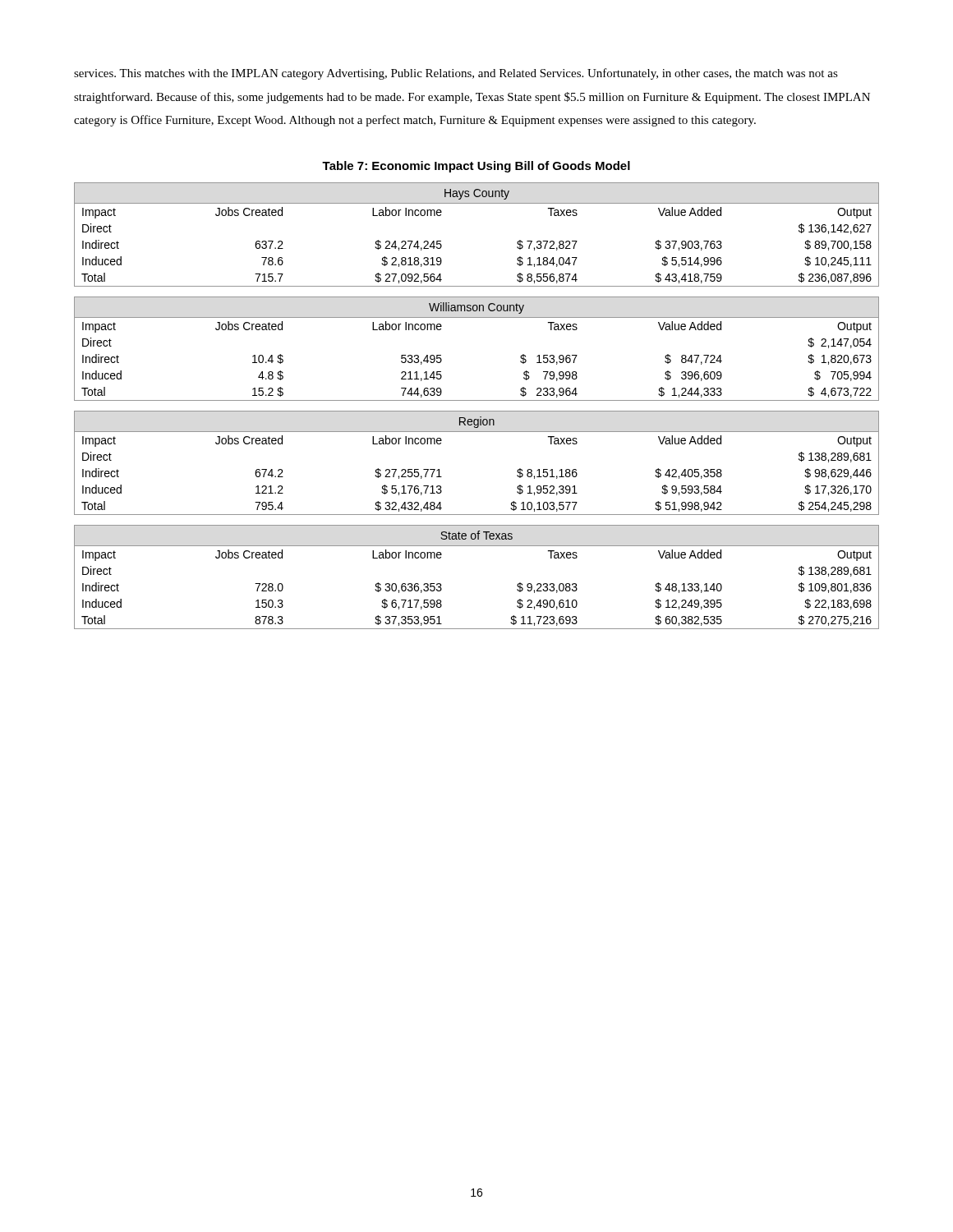
Task: Find the table that mentions "$ 79,998"
Action: pos(476,405)
